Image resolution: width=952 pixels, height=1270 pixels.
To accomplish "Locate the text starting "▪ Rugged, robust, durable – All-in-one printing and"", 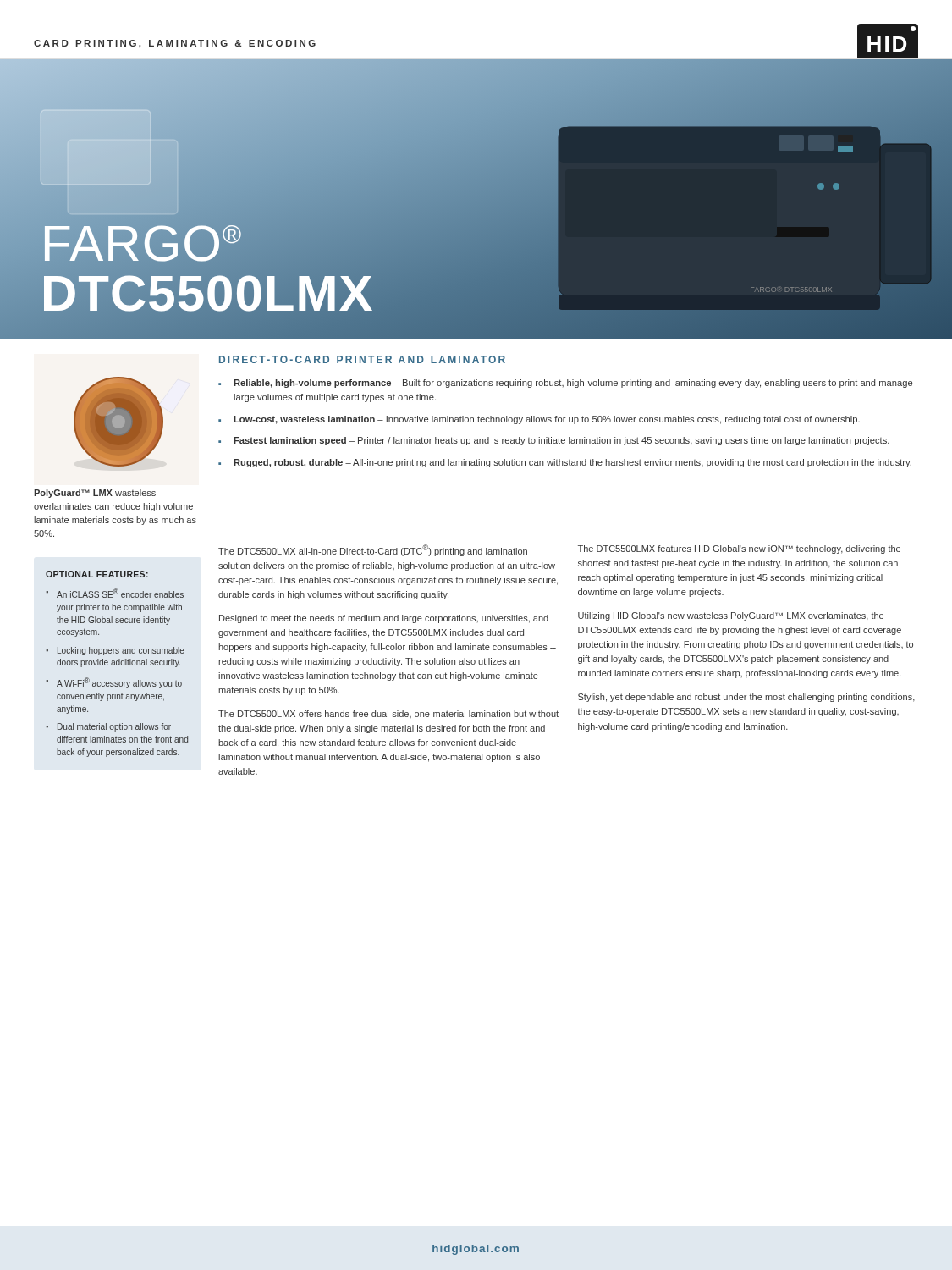I will [x=565, y=463].
